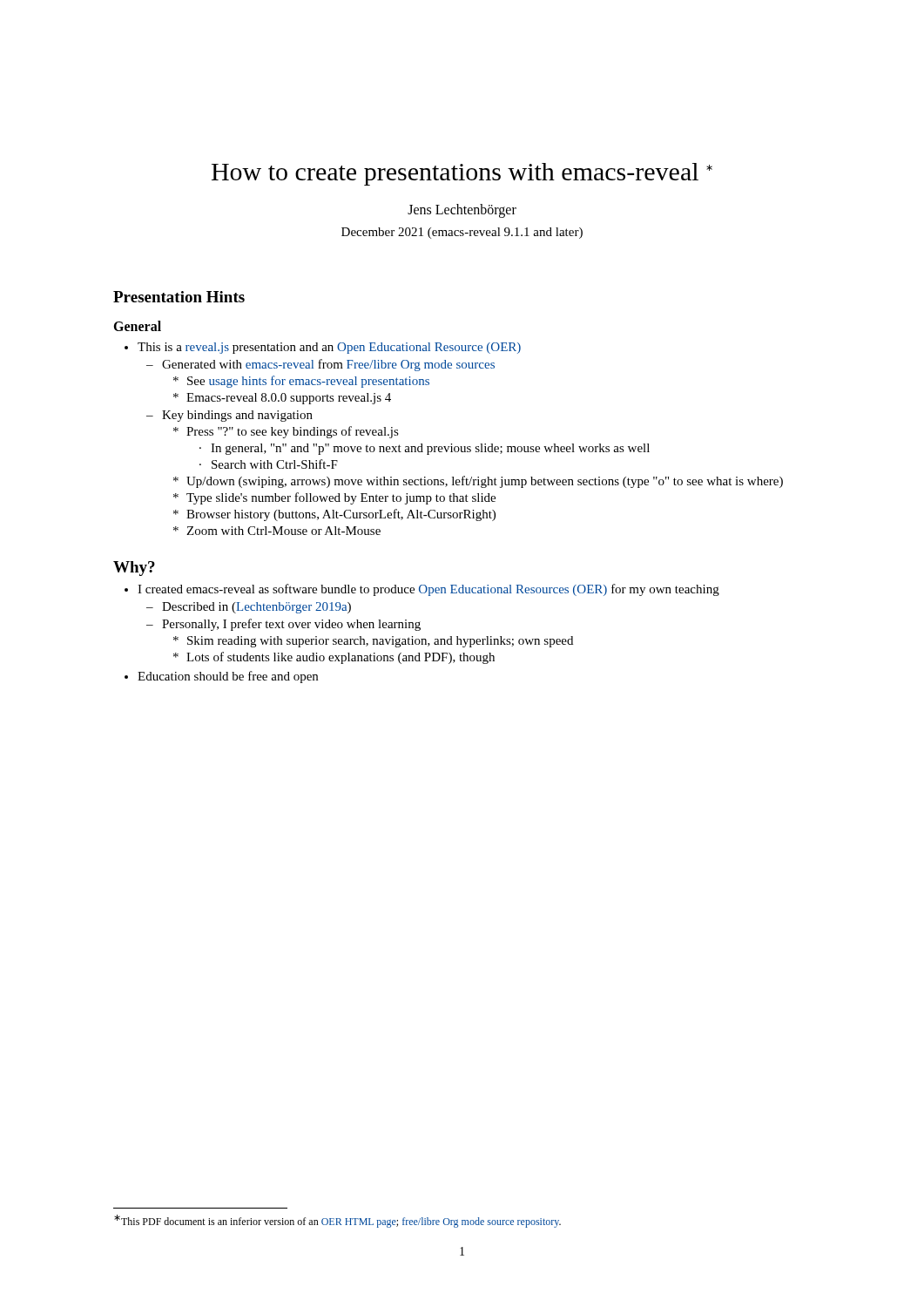Locate the text "See usage hints for emacs-reveal presentations"
The width and height of the screenshot is (924, 1307).
pos(308,381)
